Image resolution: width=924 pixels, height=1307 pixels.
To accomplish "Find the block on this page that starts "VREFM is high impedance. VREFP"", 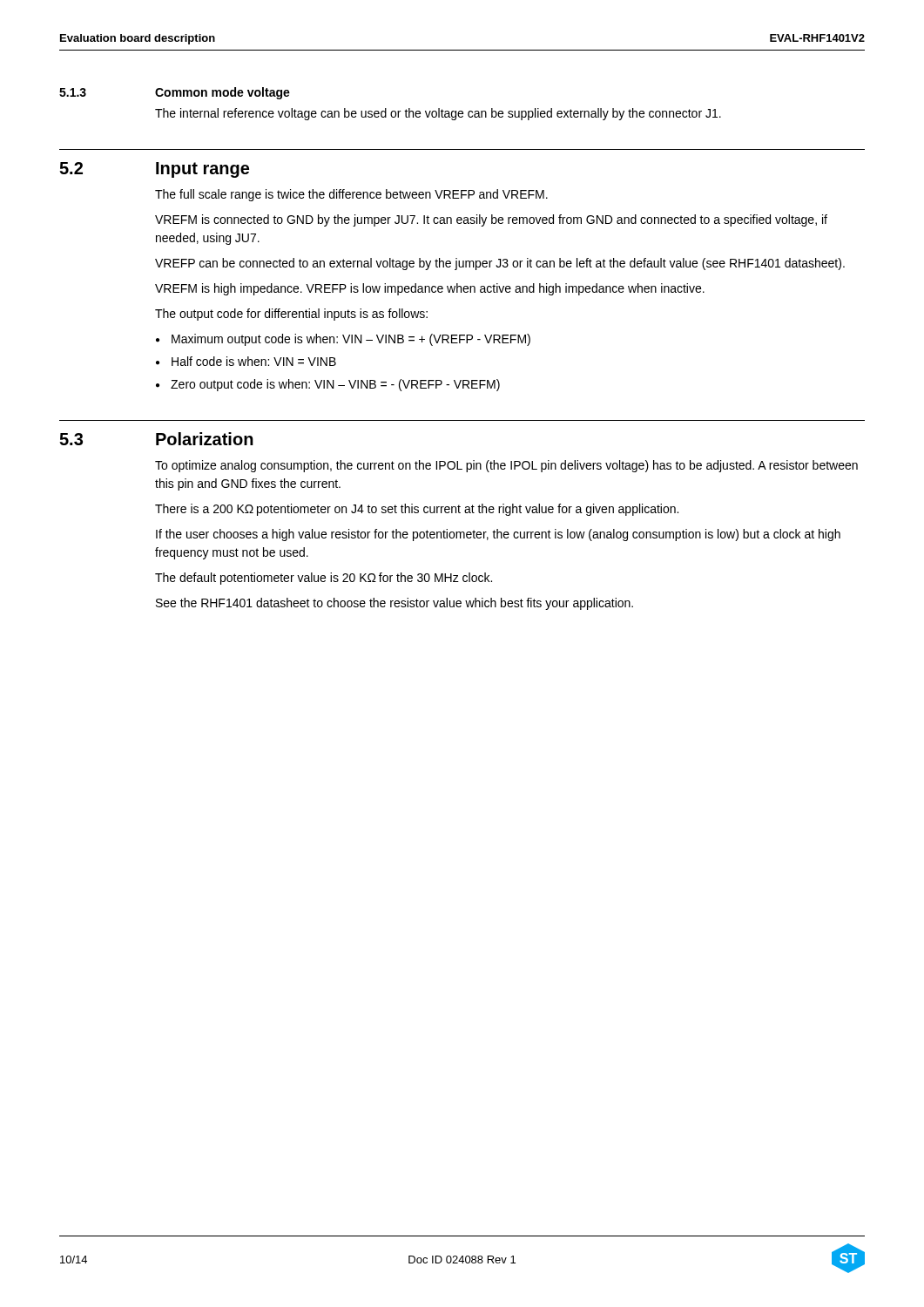I will [510, 289].
